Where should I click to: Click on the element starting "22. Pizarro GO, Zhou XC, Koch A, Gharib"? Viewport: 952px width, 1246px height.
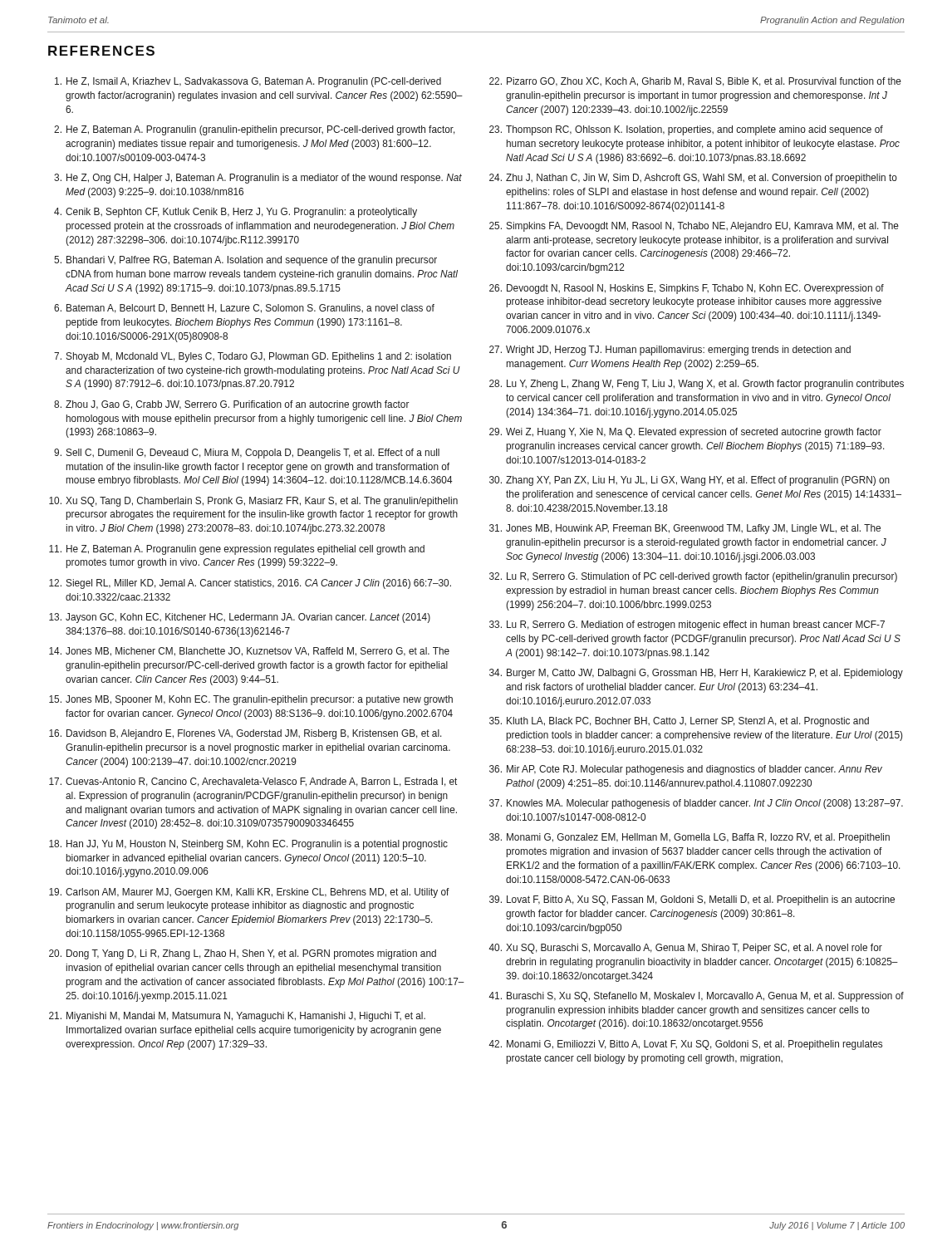tap(696, 96)
